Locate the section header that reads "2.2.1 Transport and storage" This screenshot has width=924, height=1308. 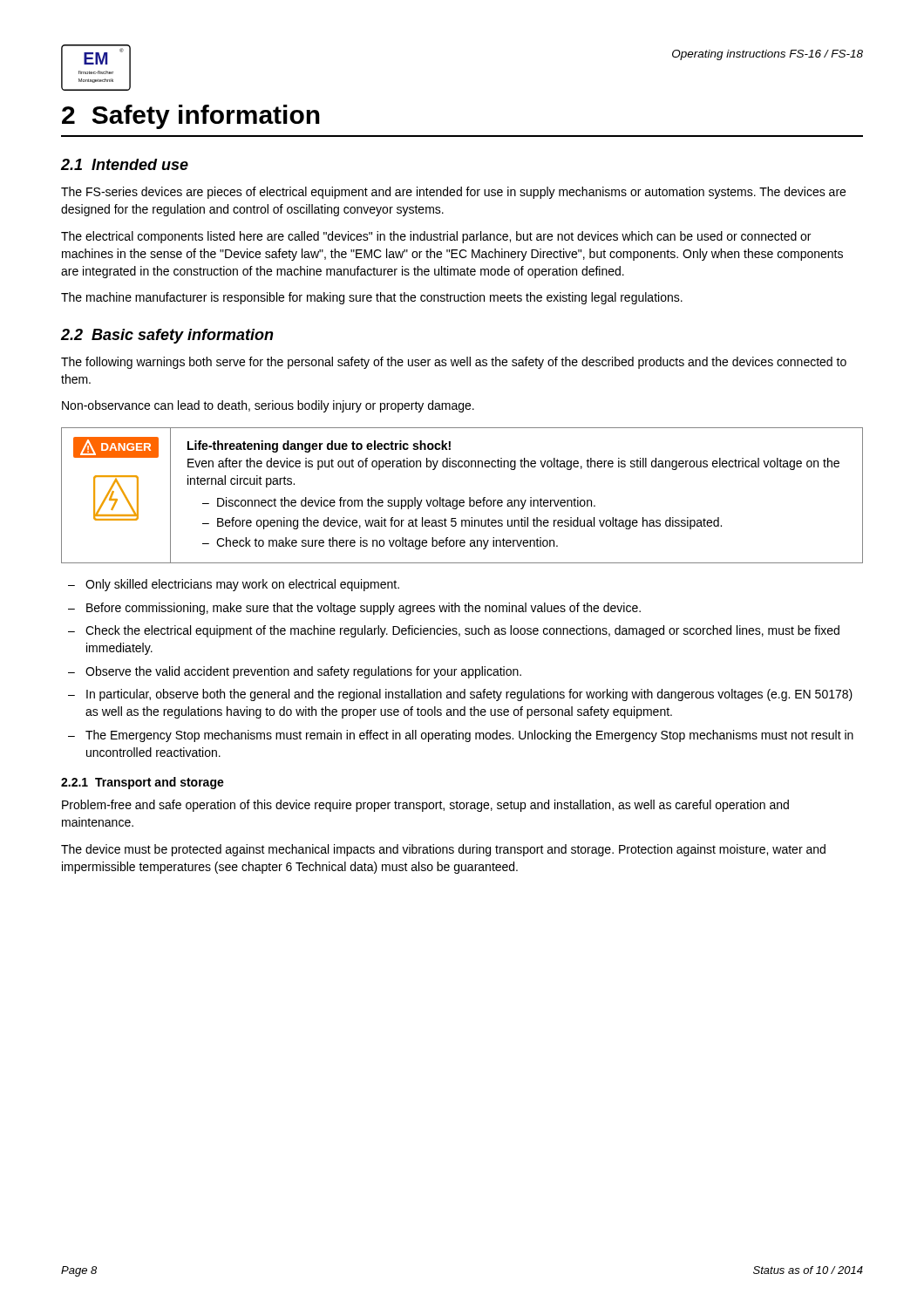[x=142, y=782]
